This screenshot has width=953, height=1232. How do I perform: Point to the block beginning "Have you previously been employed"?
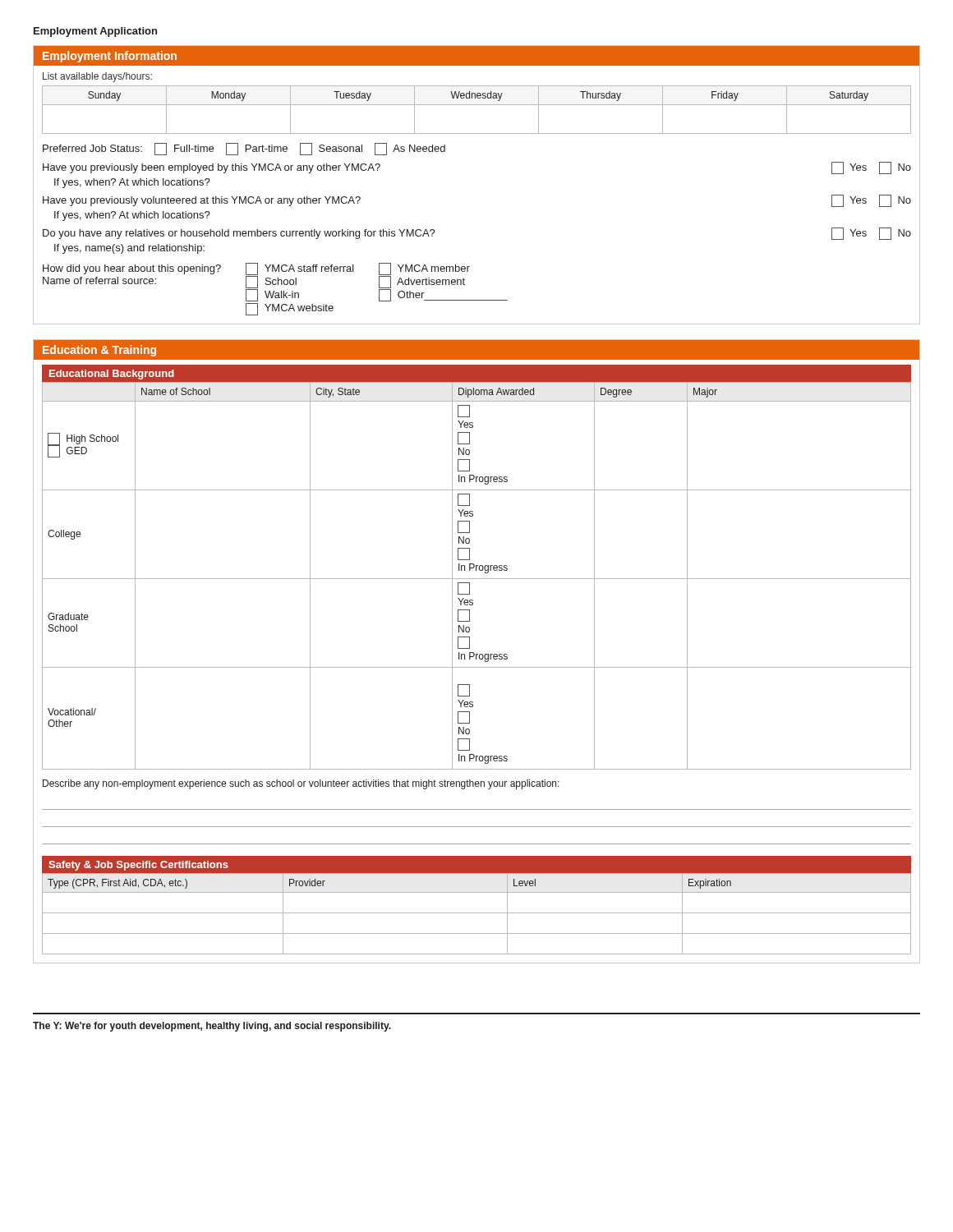point(212,168)
